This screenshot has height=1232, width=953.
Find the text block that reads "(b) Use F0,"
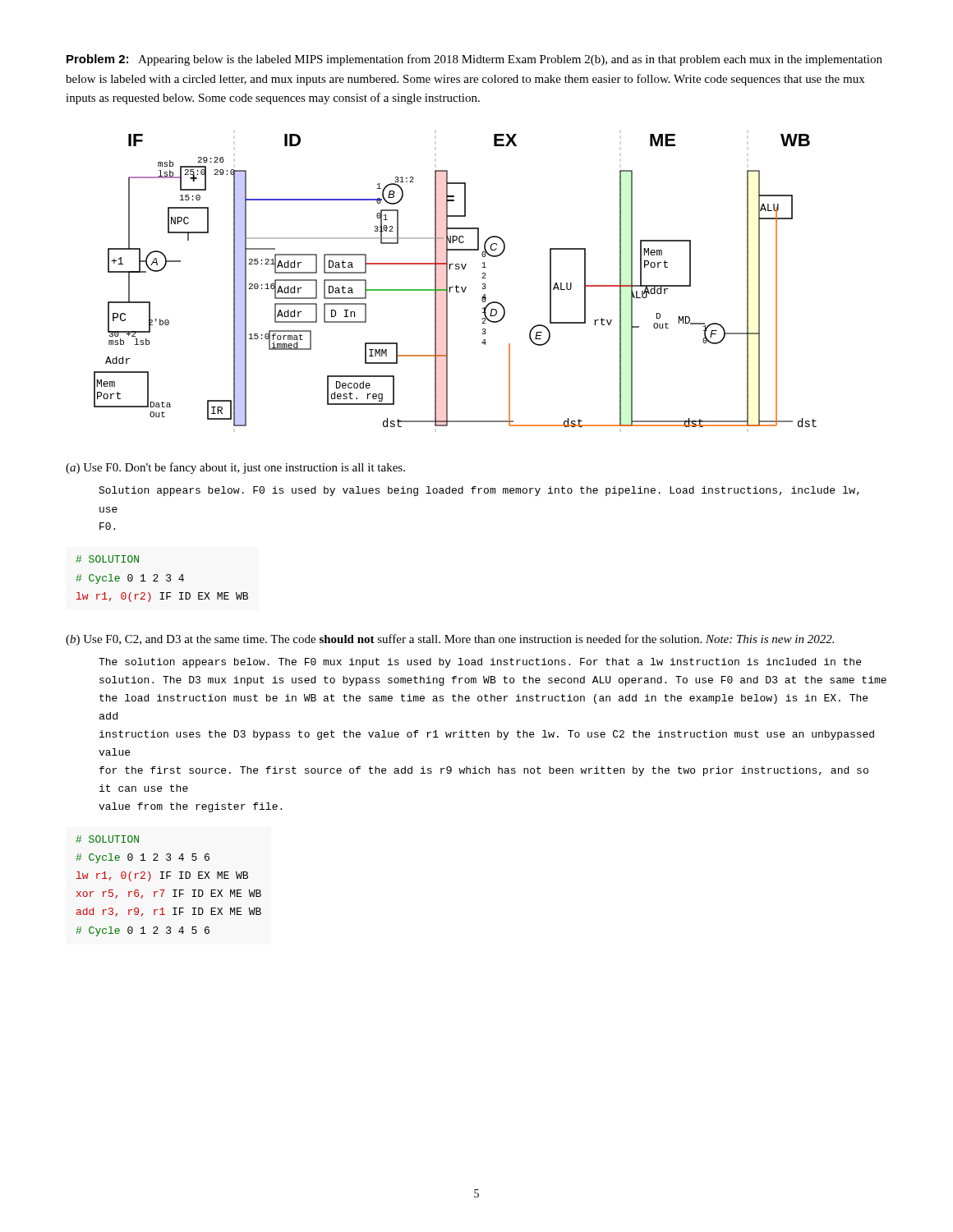[450, 639]
